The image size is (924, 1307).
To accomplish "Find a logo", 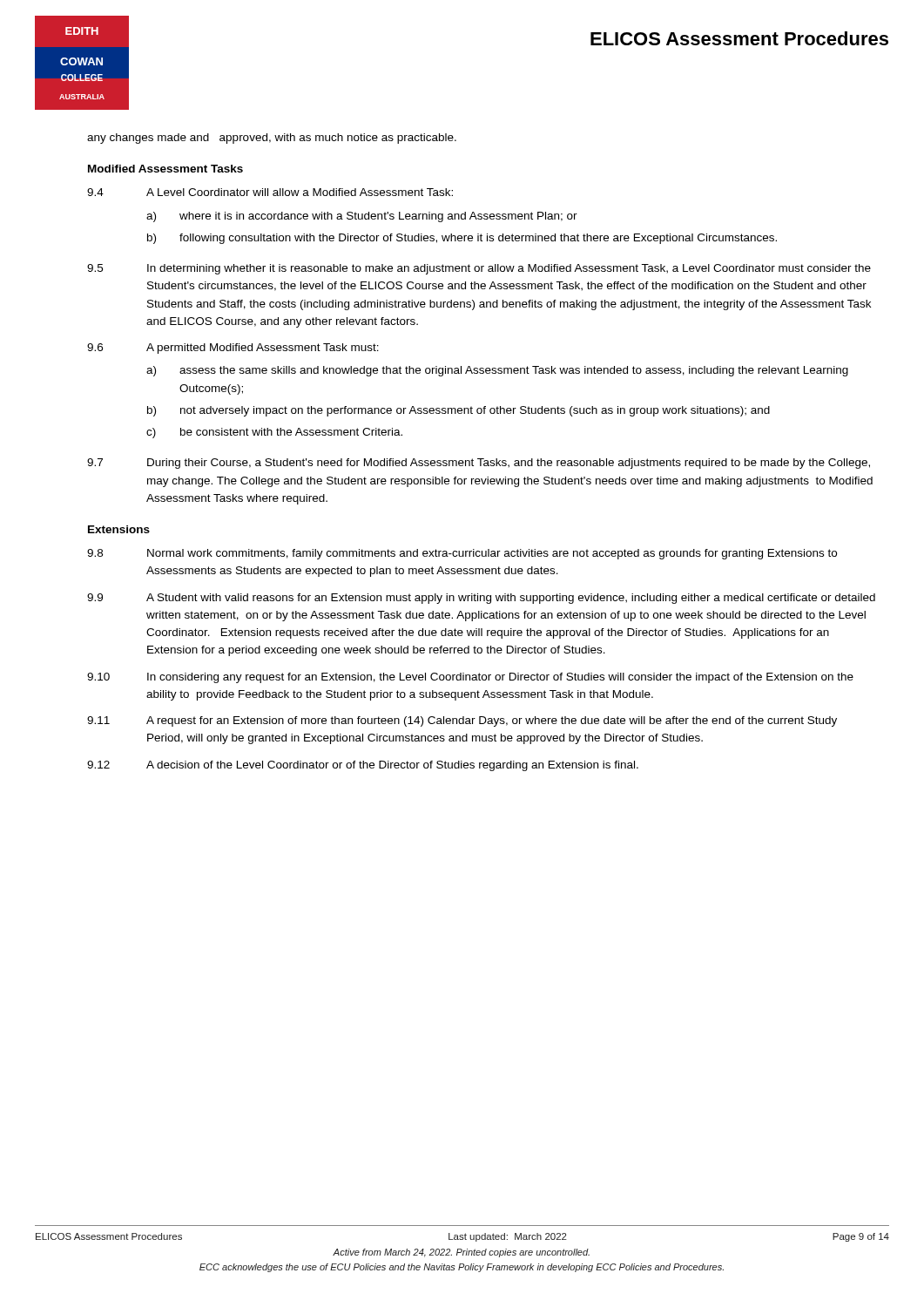I will pyautogui.click(x=82, y=63).
